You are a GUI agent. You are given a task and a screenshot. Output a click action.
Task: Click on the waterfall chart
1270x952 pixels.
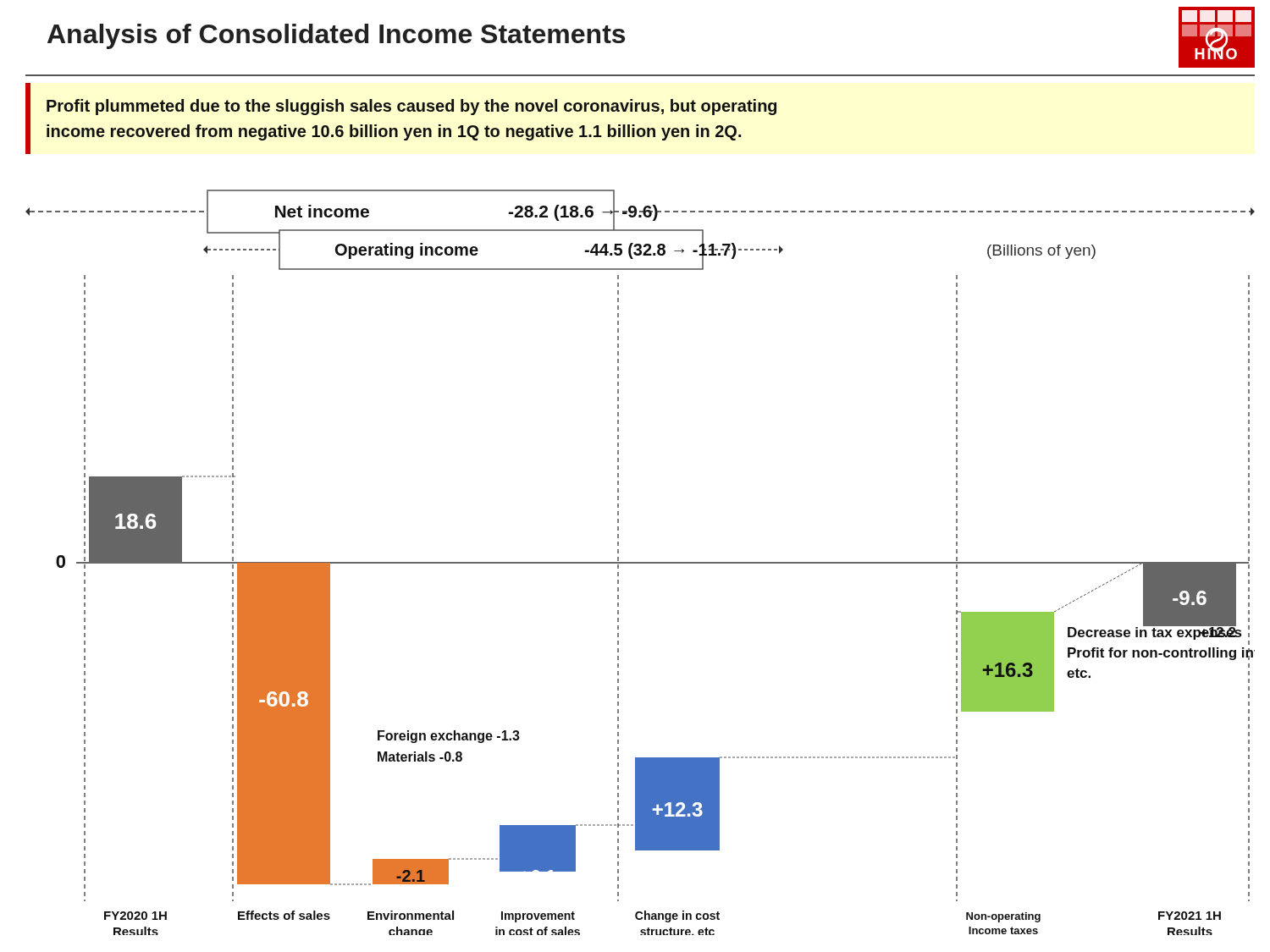(640, 554)
